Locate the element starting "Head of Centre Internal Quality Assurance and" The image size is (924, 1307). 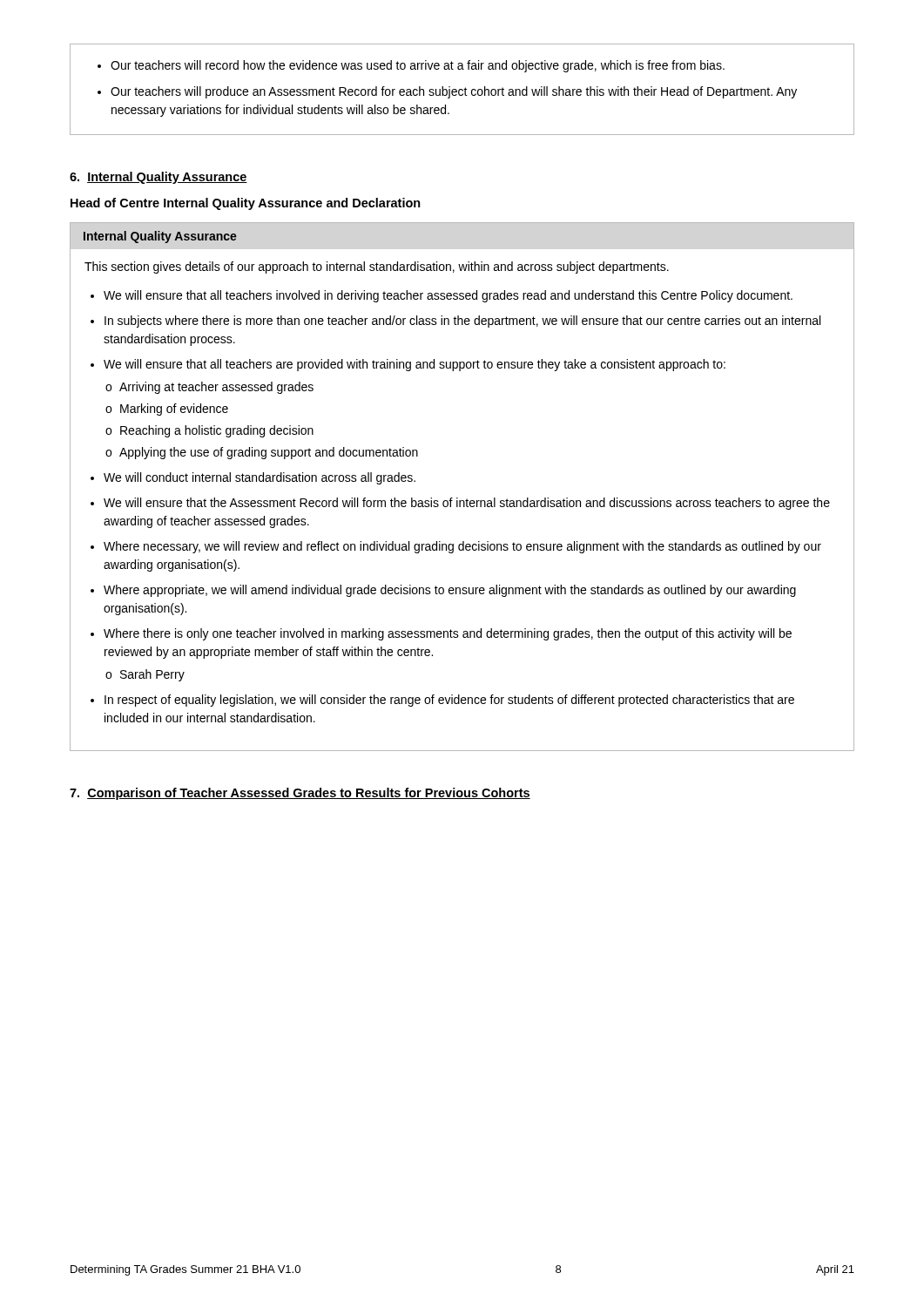coord(245,203)
